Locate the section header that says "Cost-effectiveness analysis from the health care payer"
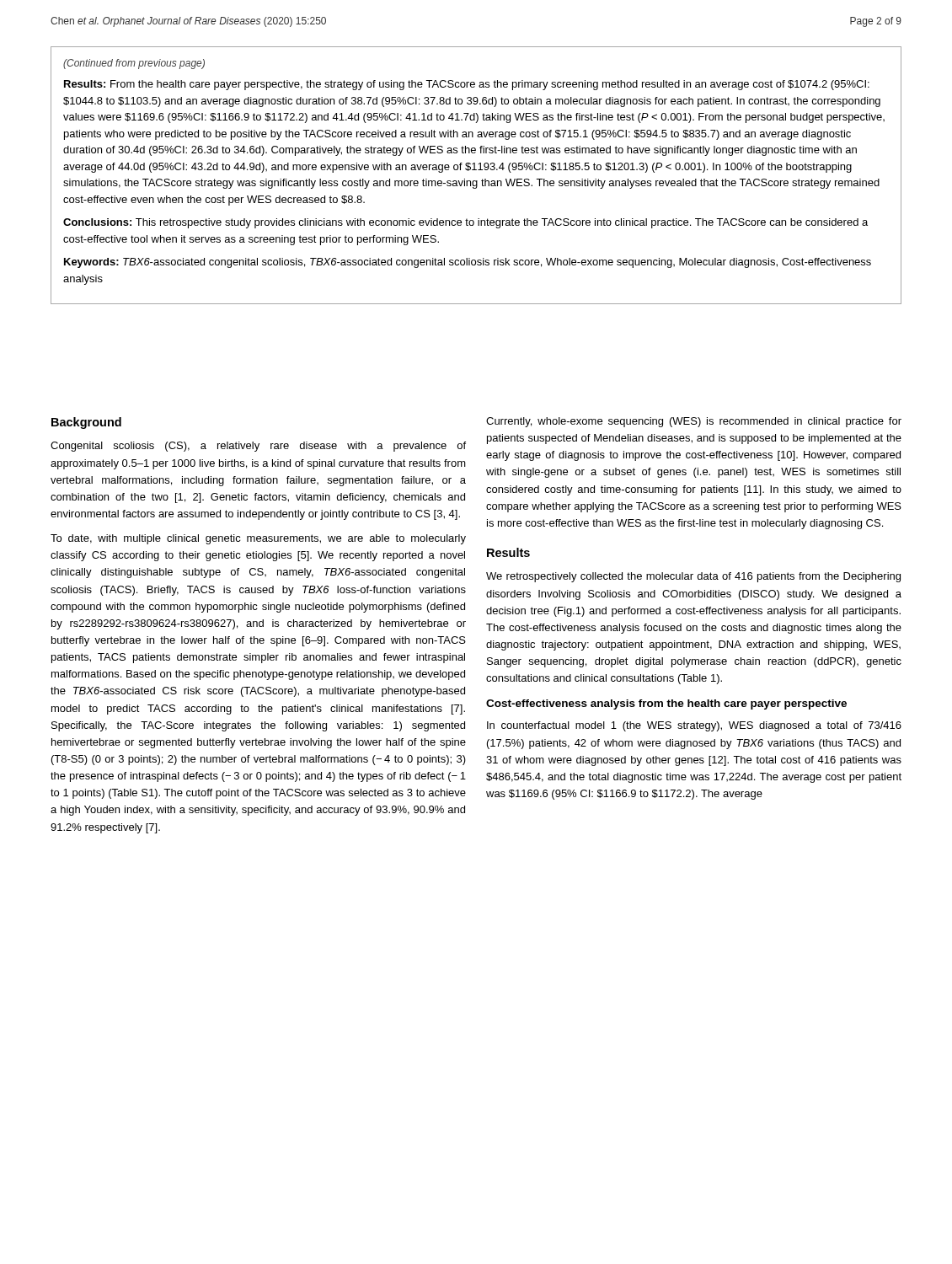This screenshot has width=952, height=1264. [667, 704]
